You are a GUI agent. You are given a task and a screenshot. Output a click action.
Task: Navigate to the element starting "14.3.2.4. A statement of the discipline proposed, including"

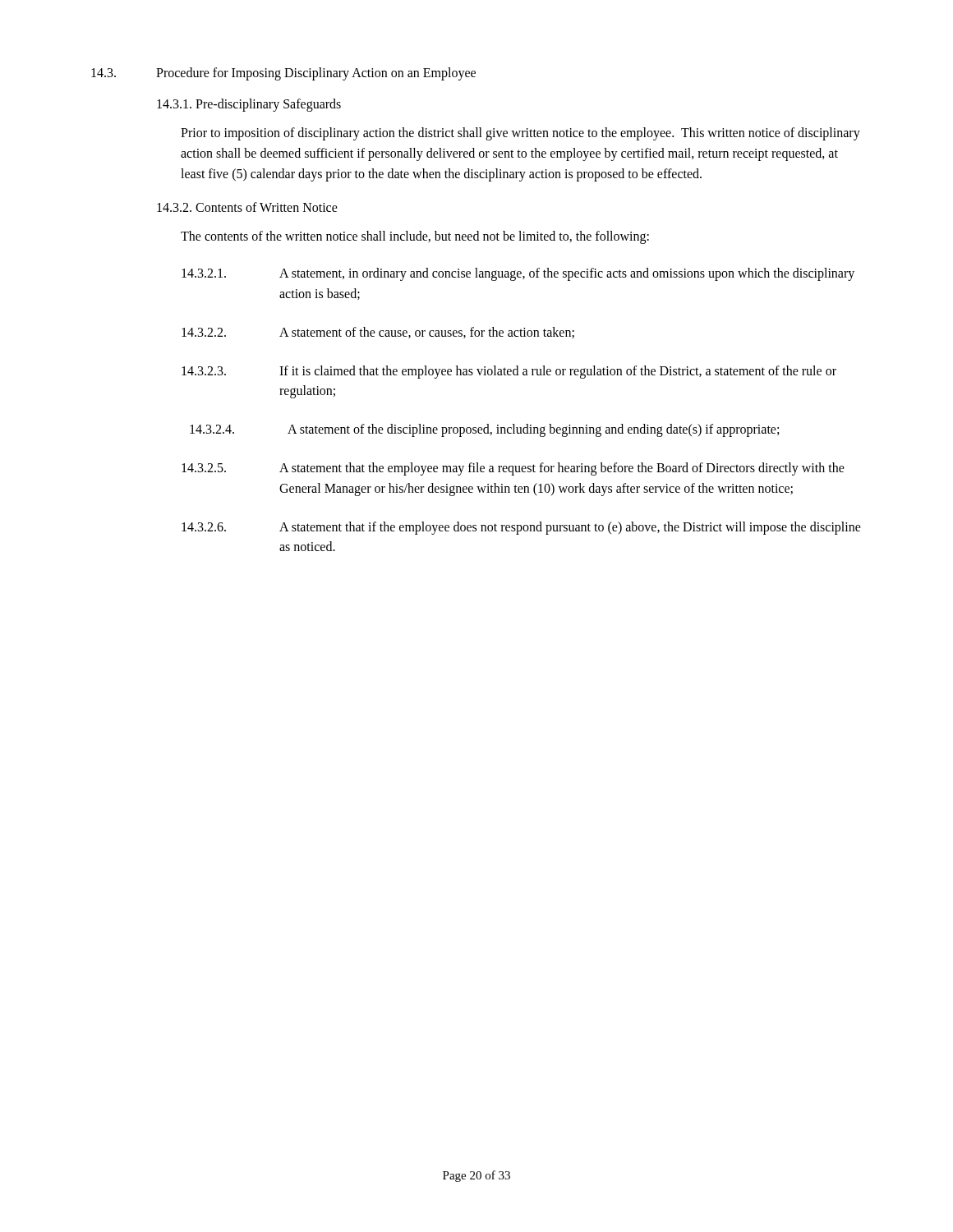522,430
